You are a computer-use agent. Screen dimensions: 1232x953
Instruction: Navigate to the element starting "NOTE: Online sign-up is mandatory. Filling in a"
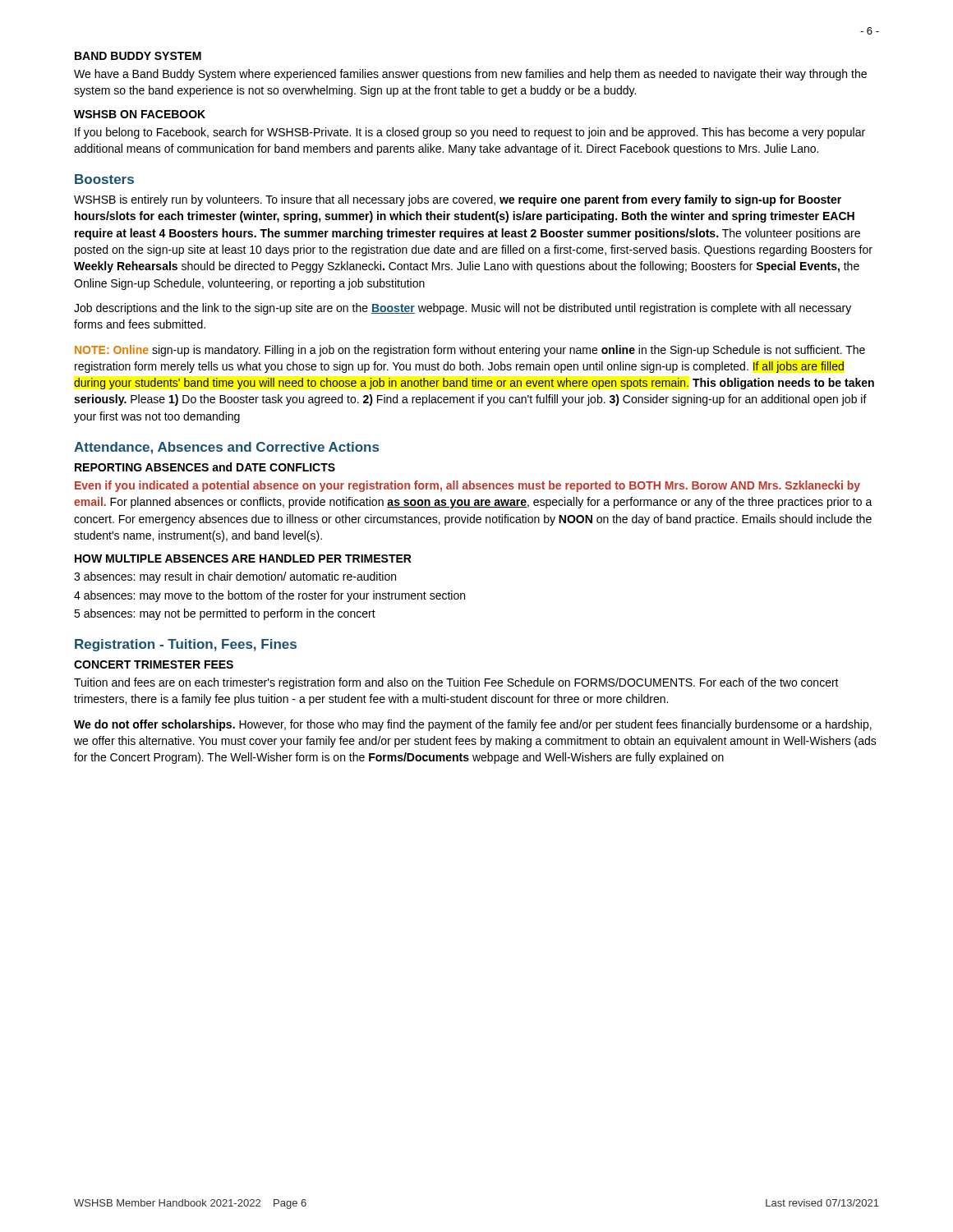[x=476, y=383]
